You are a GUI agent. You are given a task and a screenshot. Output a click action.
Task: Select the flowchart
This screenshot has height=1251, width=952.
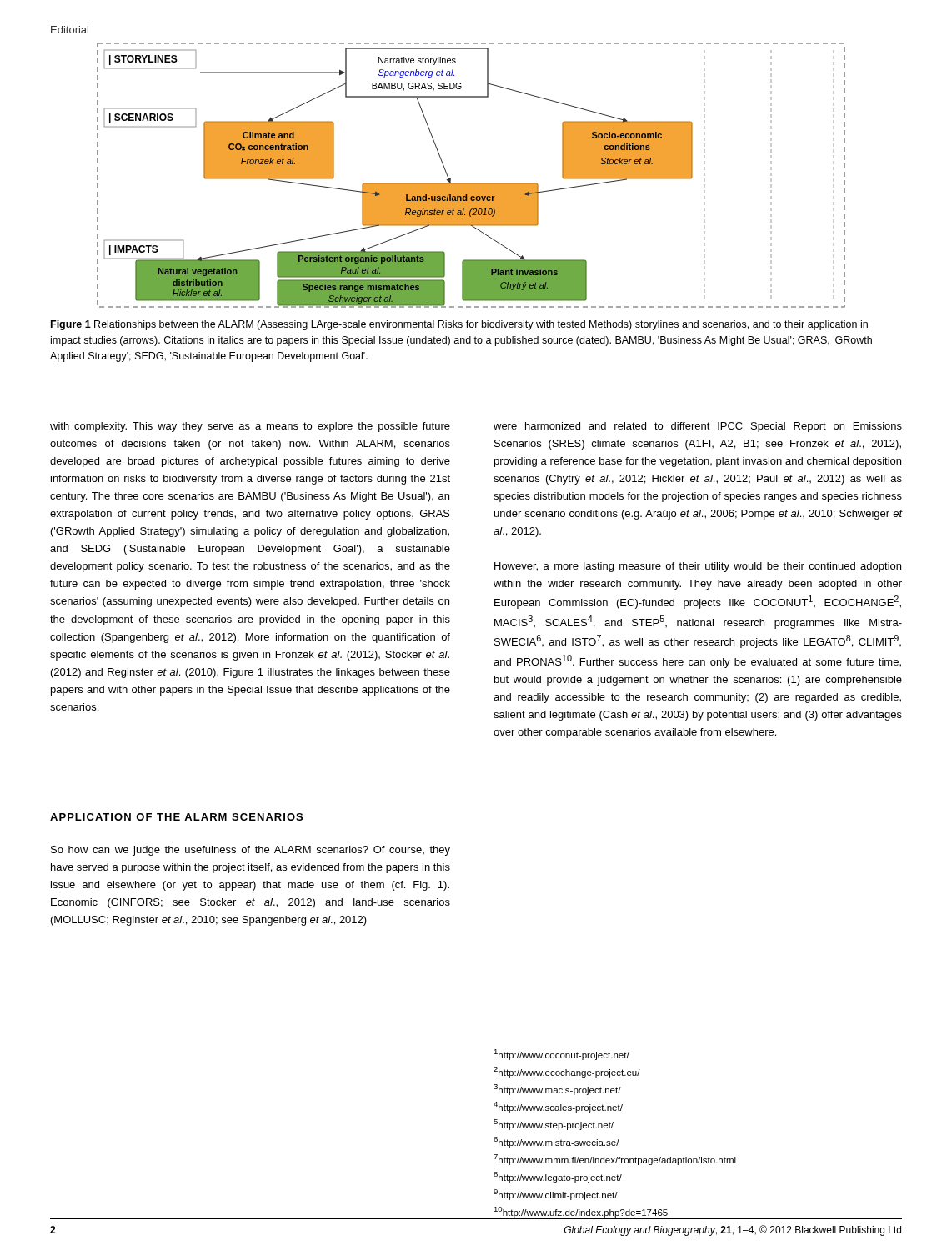point(471,175)
